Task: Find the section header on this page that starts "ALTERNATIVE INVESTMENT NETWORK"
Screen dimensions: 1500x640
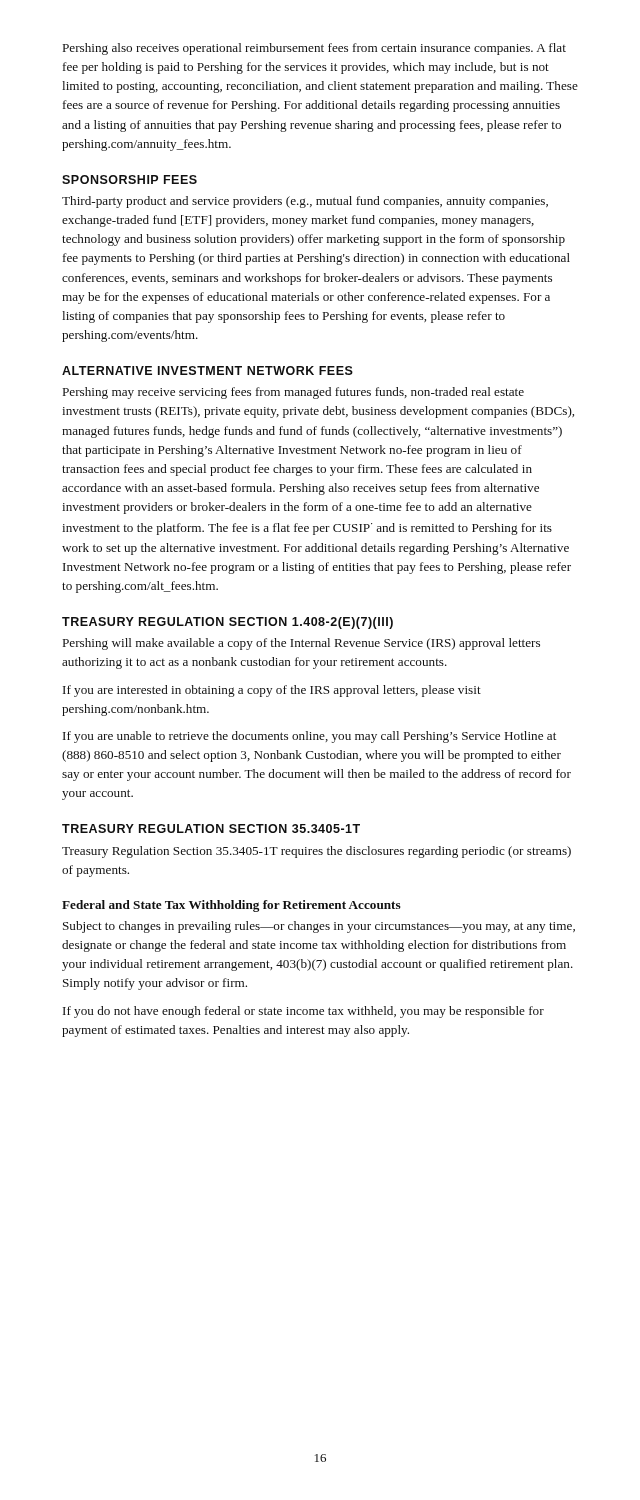Action: [208, 371]
